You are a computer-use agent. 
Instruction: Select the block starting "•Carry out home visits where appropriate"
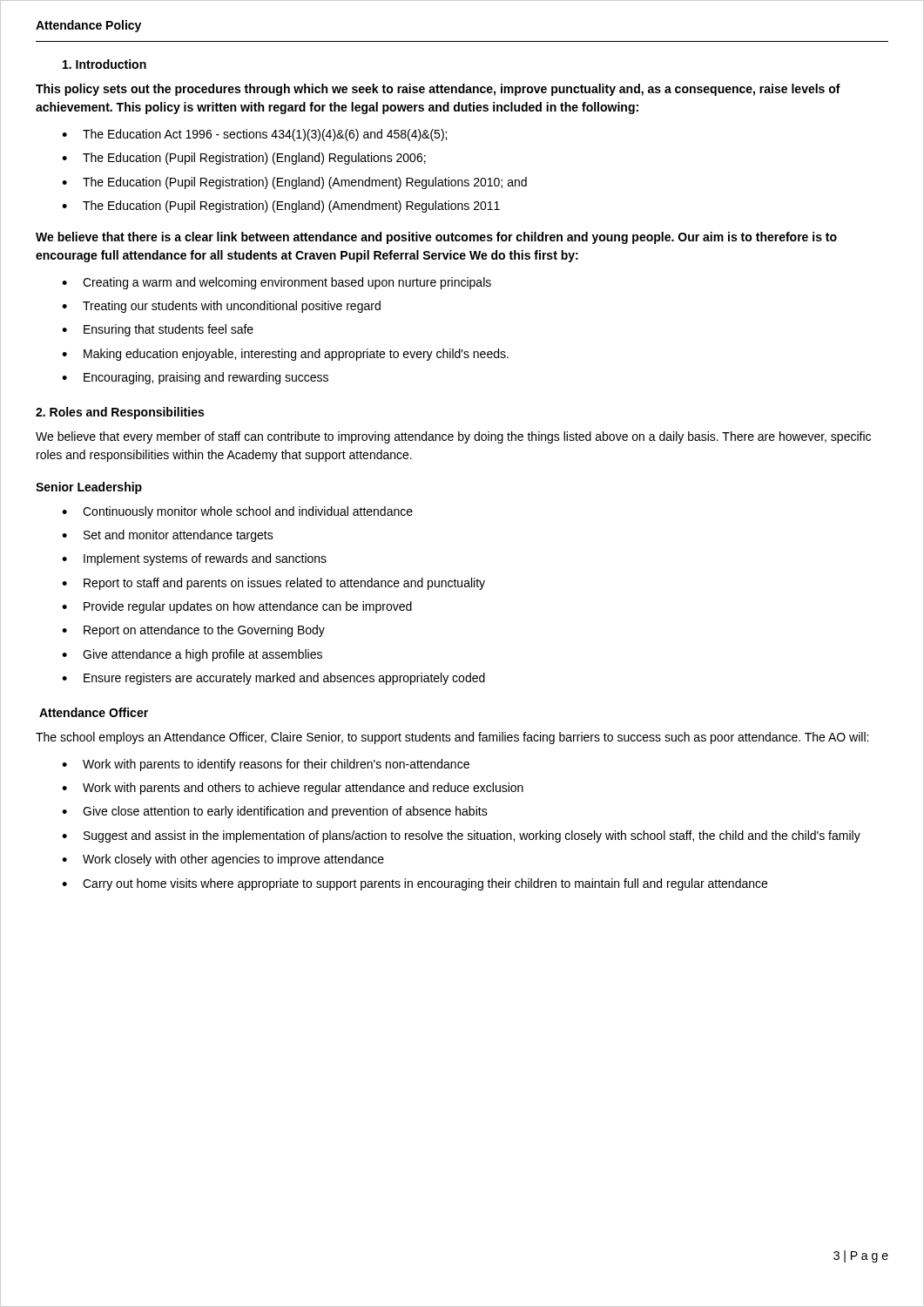point(415,885)
